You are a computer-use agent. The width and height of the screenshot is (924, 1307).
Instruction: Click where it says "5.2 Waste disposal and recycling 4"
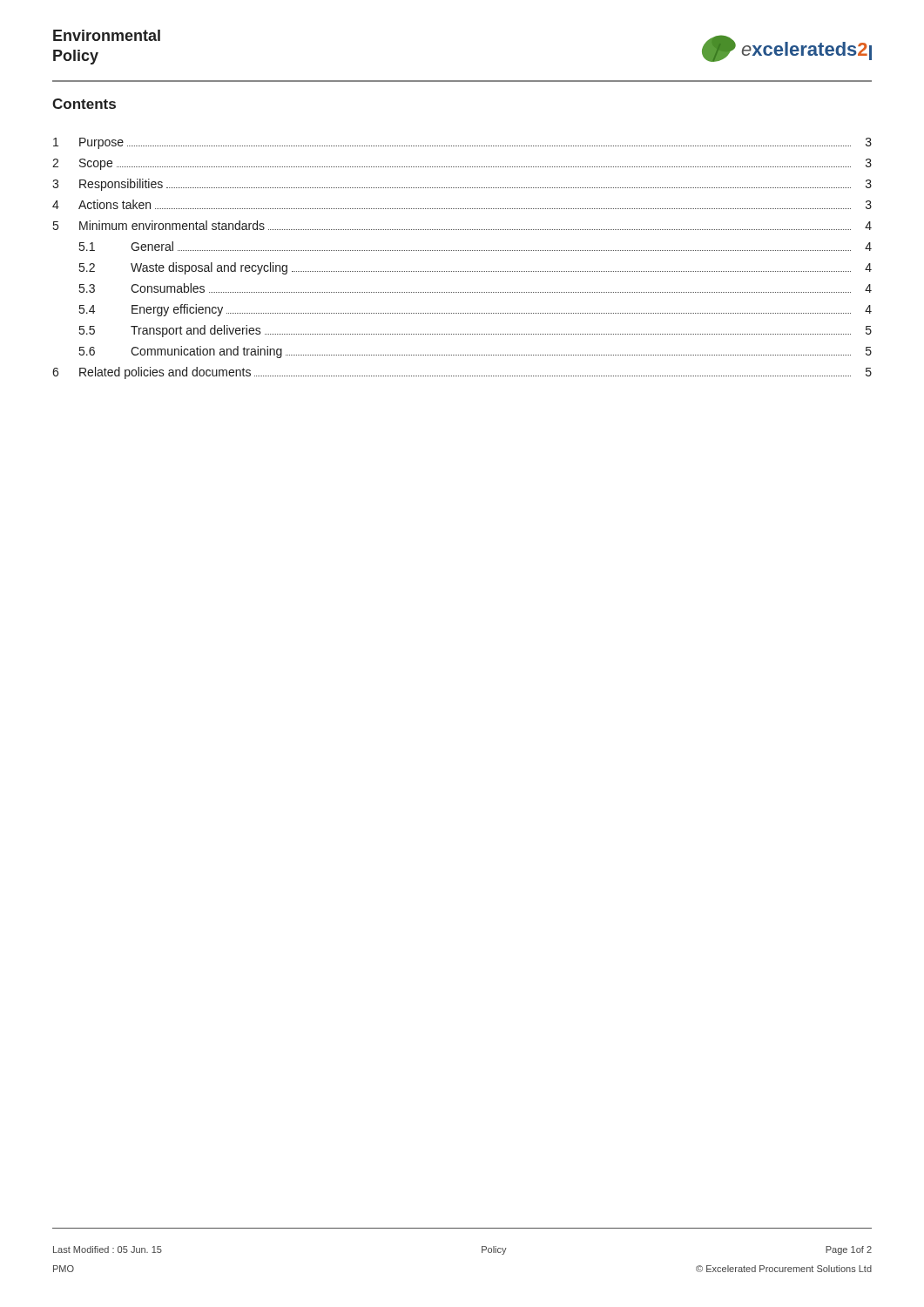475,267
